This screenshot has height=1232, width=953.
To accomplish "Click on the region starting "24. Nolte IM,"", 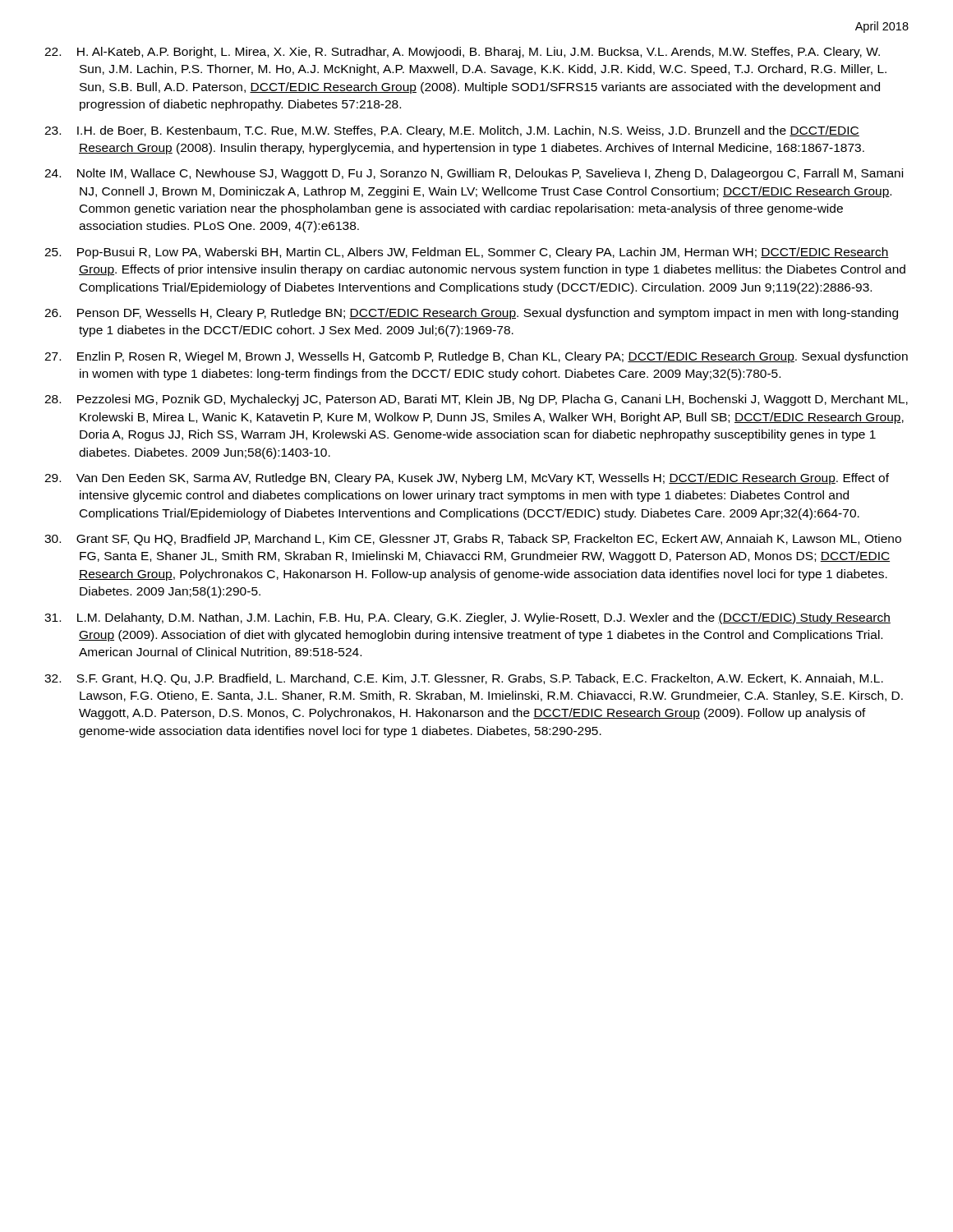I will click(x=474, y=199).
